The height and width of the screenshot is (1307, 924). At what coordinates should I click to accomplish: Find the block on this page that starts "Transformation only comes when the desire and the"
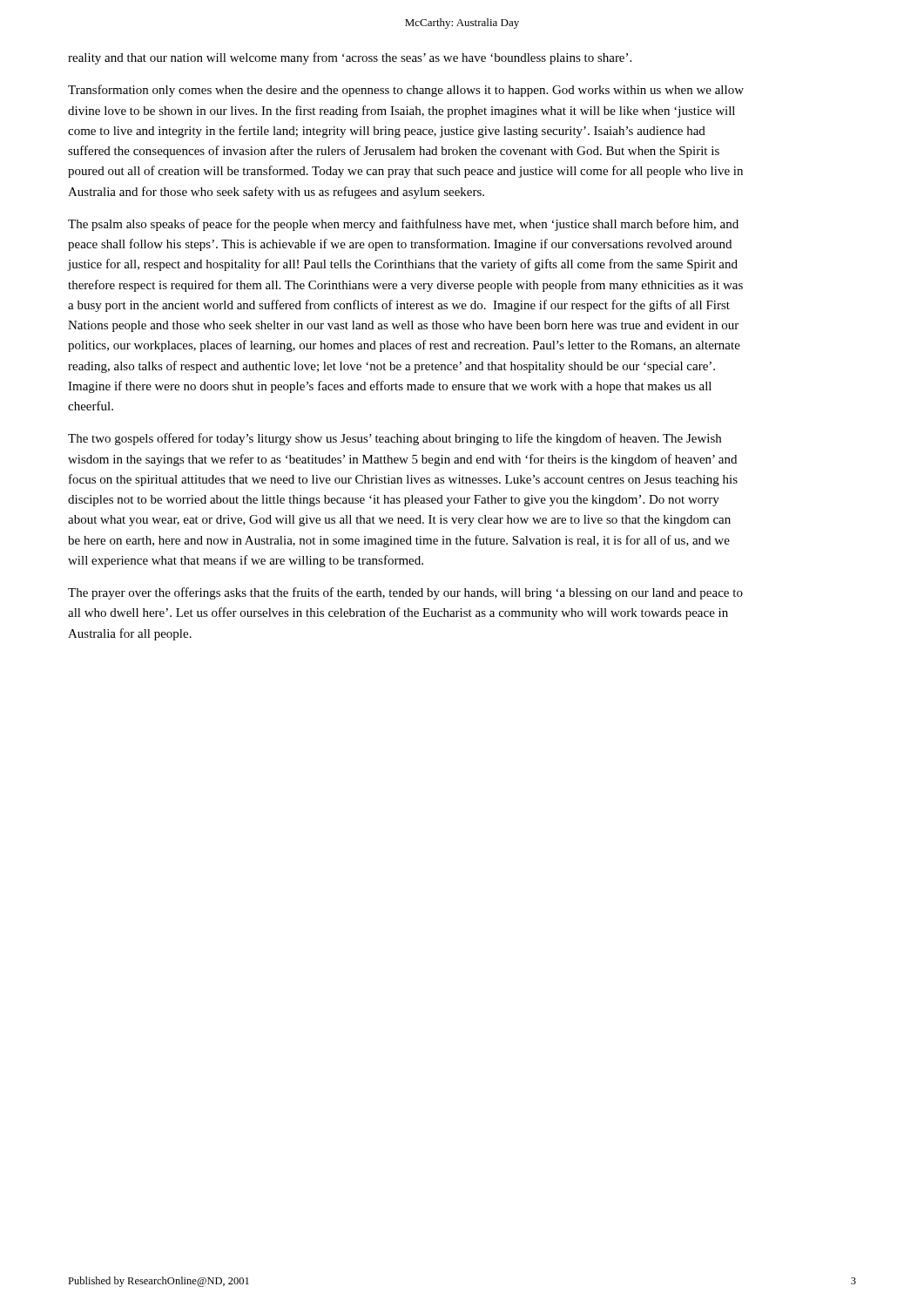pyautogui.click(x=407, y=141)
